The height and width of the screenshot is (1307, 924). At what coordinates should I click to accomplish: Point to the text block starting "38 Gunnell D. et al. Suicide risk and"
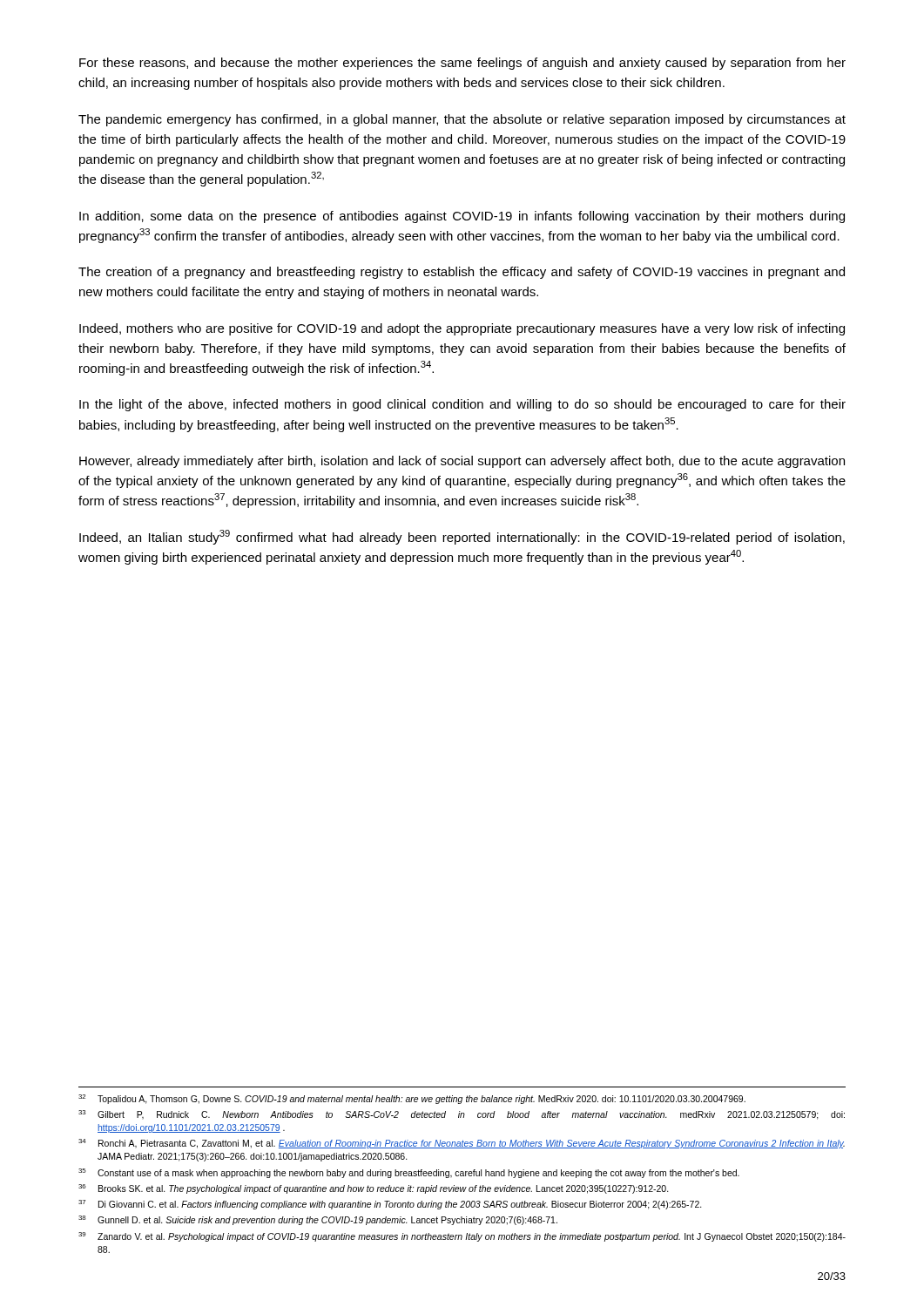click(x=462, y=1221)
